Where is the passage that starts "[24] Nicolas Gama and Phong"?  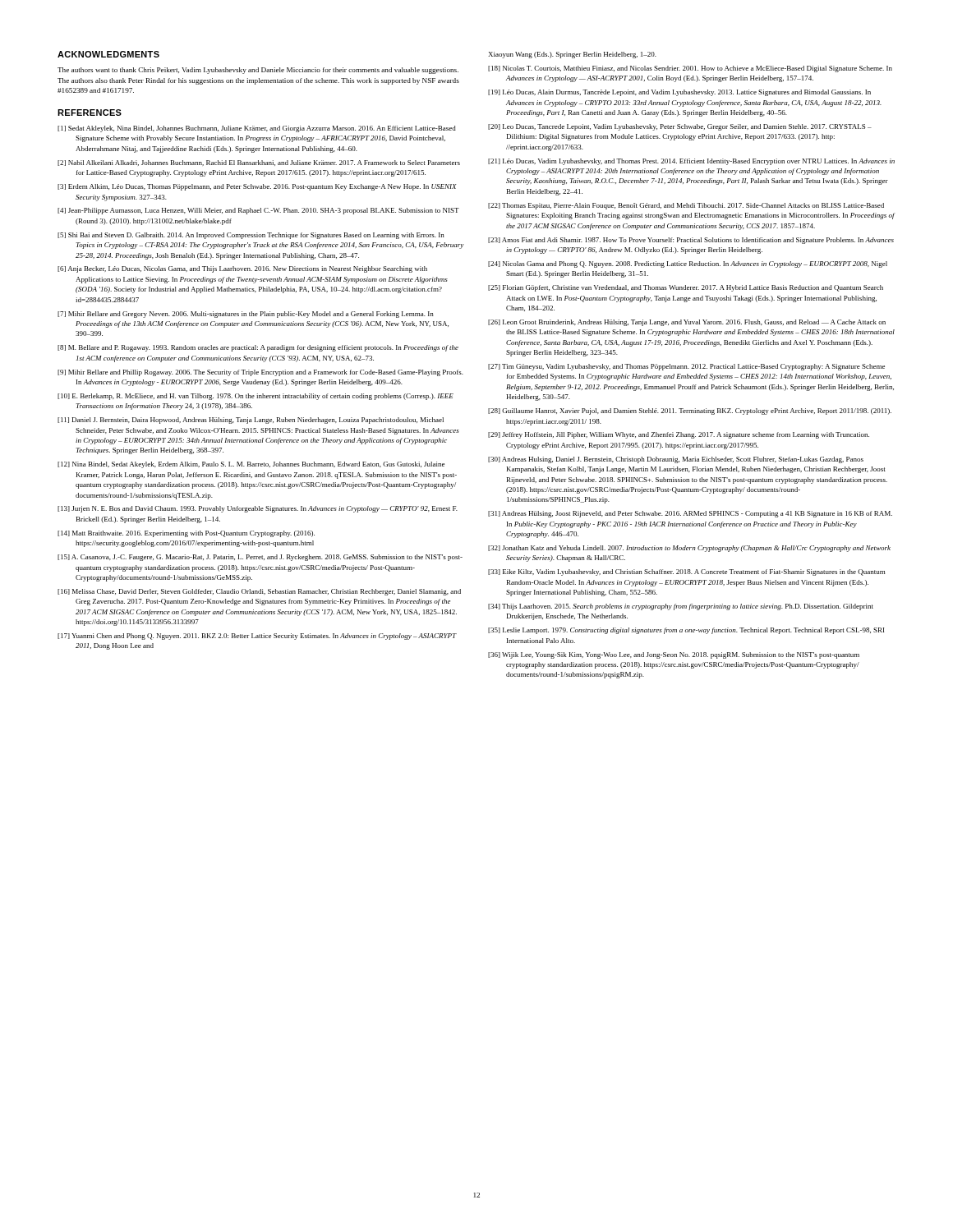tap(688, 269)
